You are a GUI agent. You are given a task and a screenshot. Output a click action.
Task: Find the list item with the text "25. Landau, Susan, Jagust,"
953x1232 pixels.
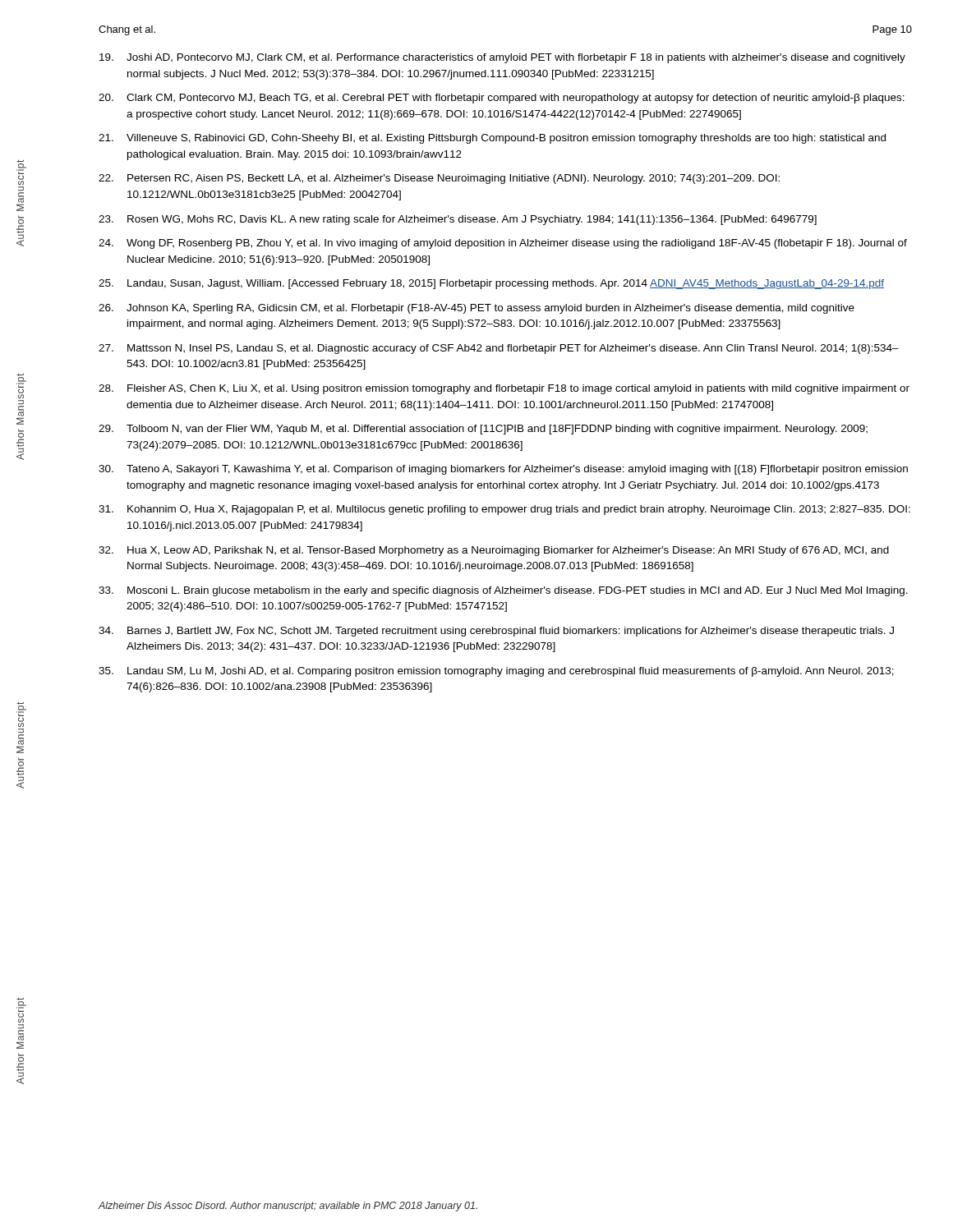click(505, 283)
